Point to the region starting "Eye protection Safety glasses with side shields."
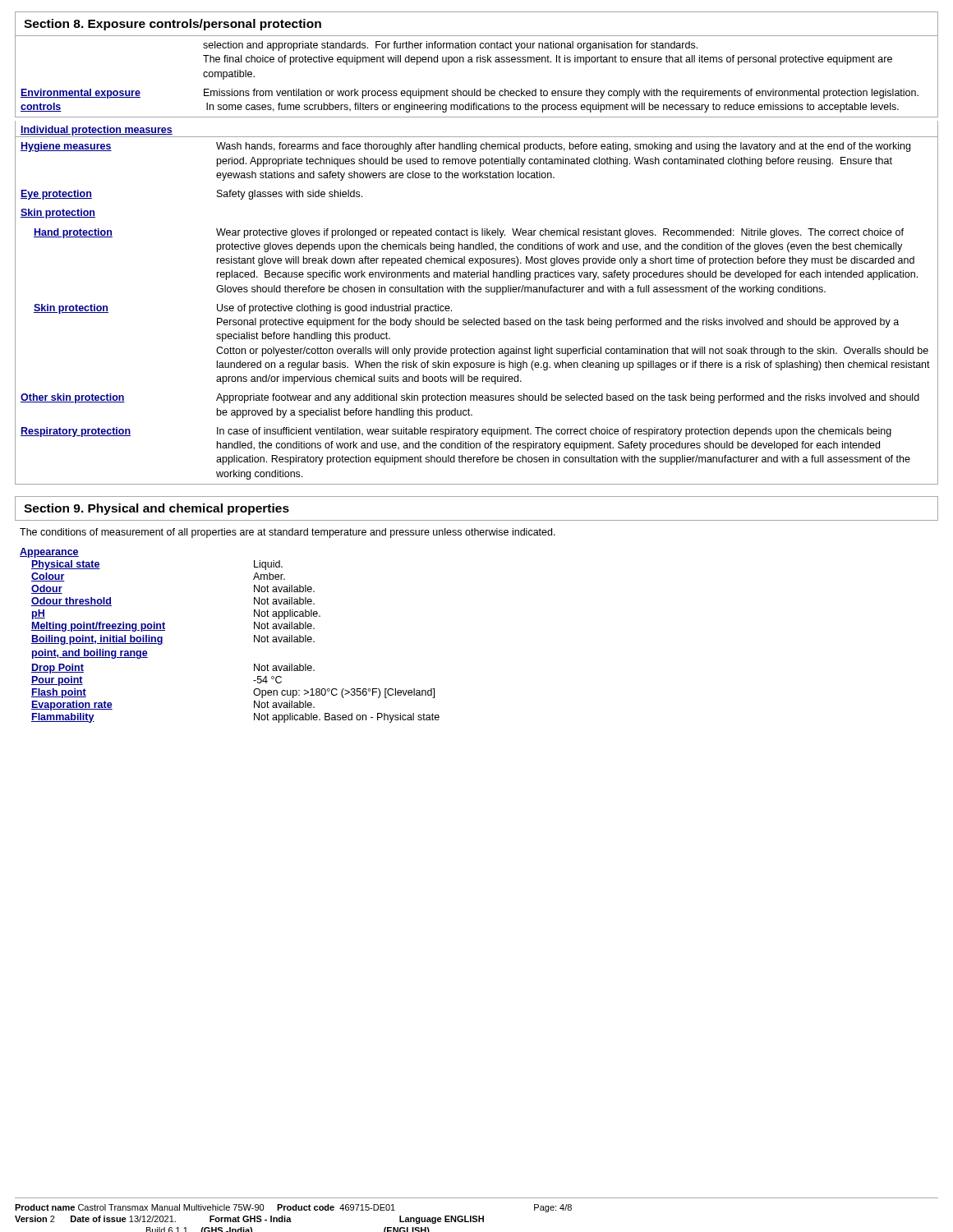The image size is (953, 1232). point(67,194)
